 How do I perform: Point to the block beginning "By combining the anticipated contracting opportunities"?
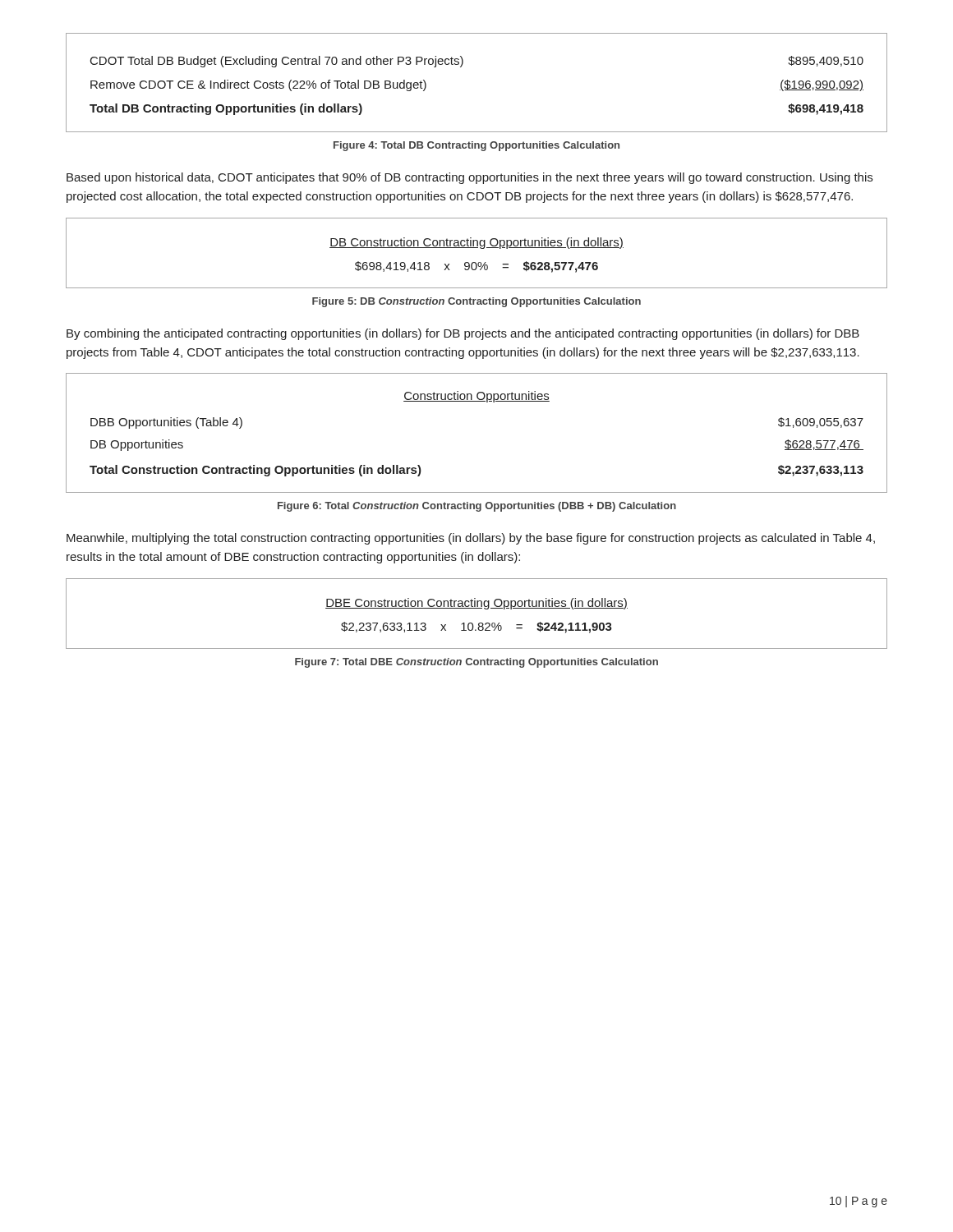pos(463,342)
